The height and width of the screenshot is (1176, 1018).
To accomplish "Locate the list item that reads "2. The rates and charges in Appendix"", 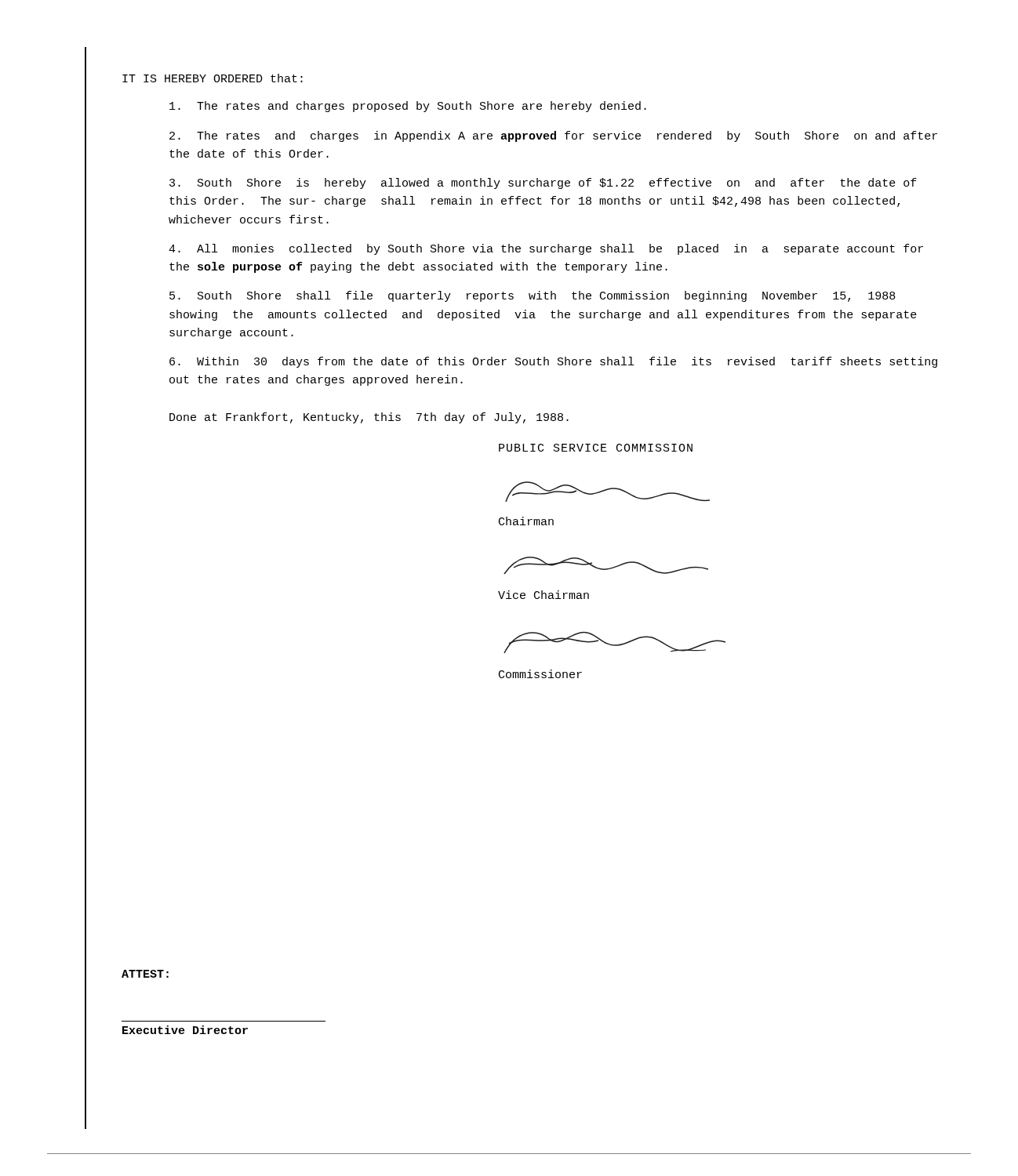I will click(553, 146).
